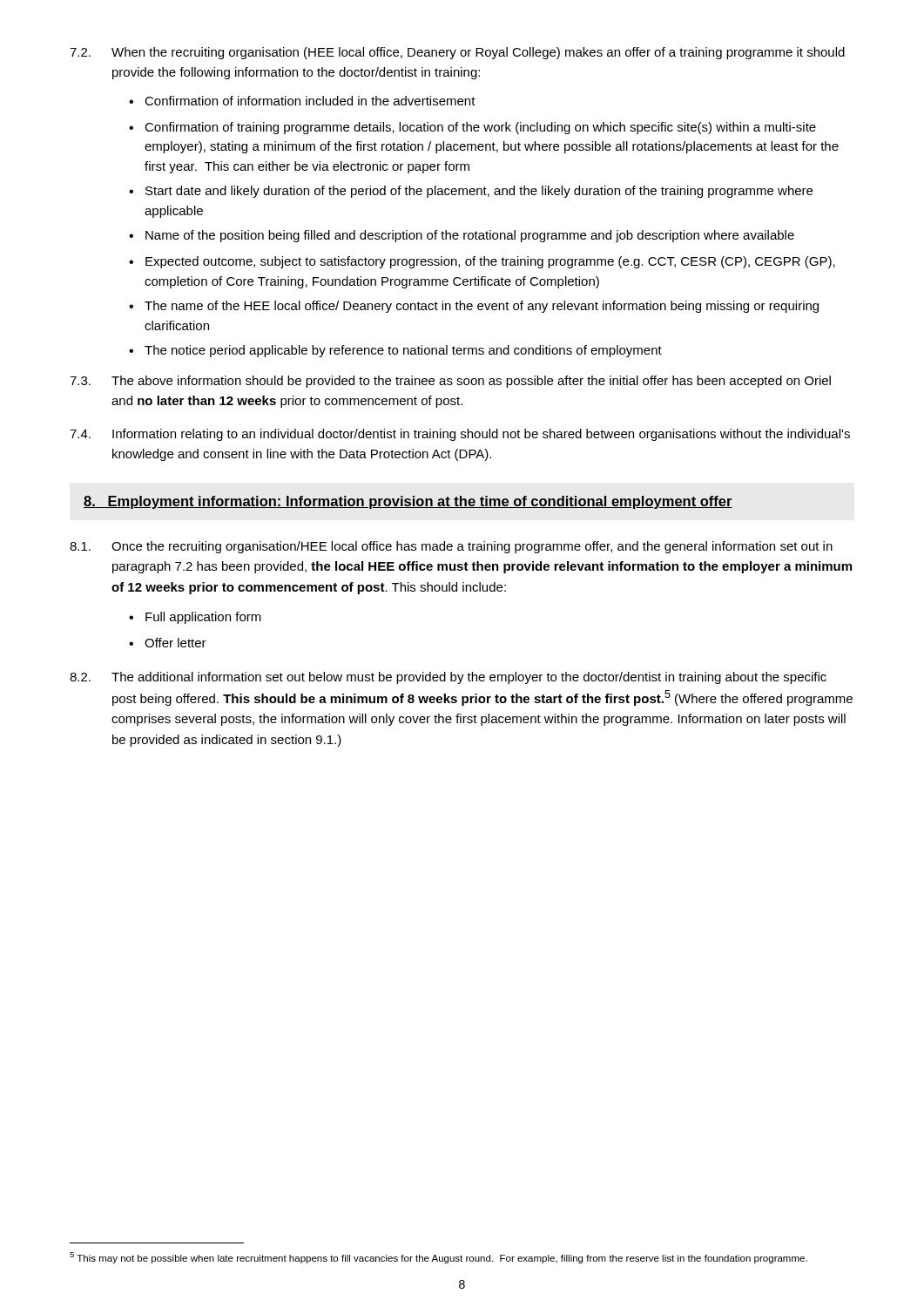Select the region starting "• Confirmation of training programme details, location"
The height and width of the screenshot is (1307, 924).
click(492, 147)
